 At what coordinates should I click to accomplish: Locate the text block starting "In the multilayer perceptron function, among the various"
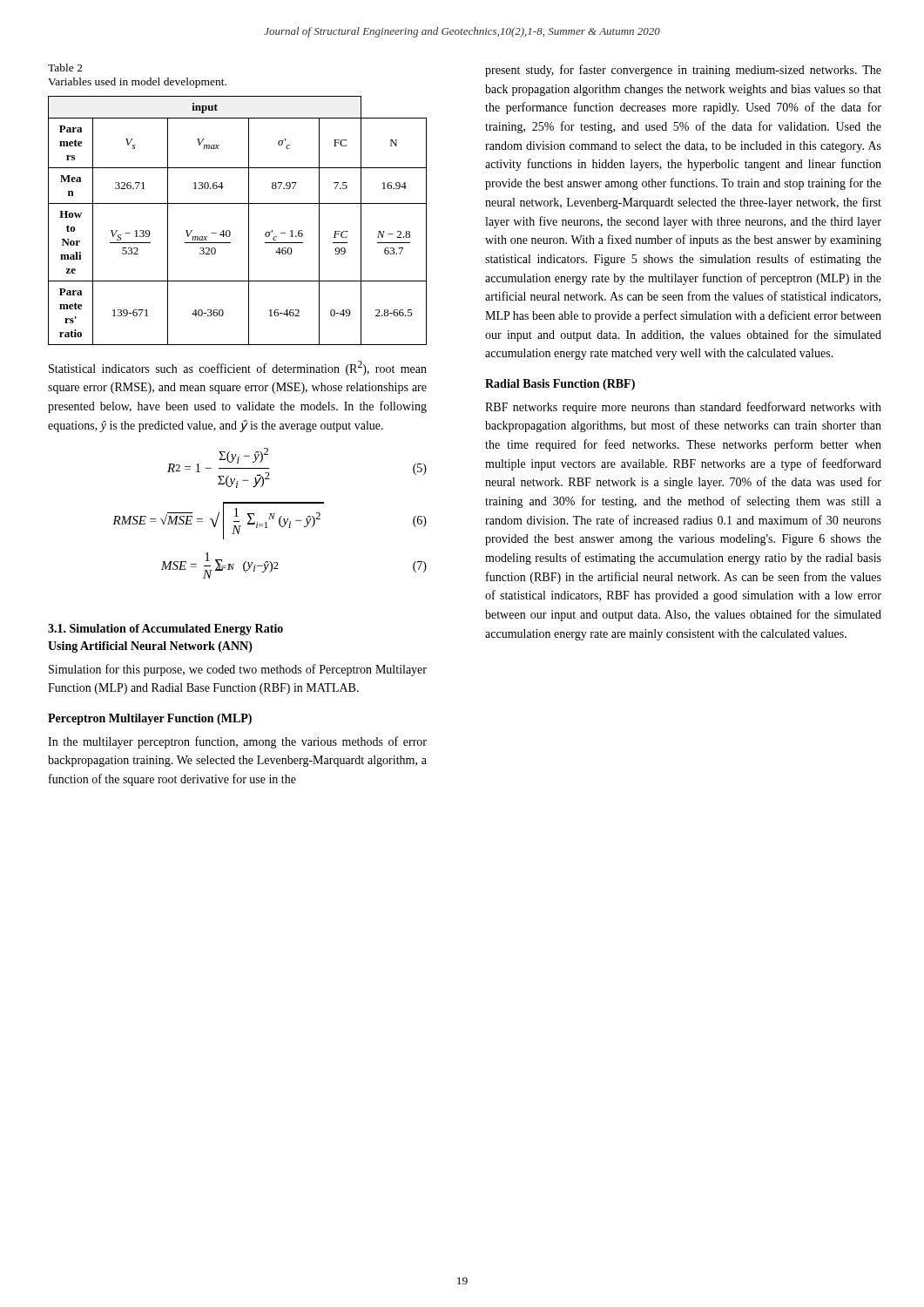pyautogui.click(x=237, y=760)
